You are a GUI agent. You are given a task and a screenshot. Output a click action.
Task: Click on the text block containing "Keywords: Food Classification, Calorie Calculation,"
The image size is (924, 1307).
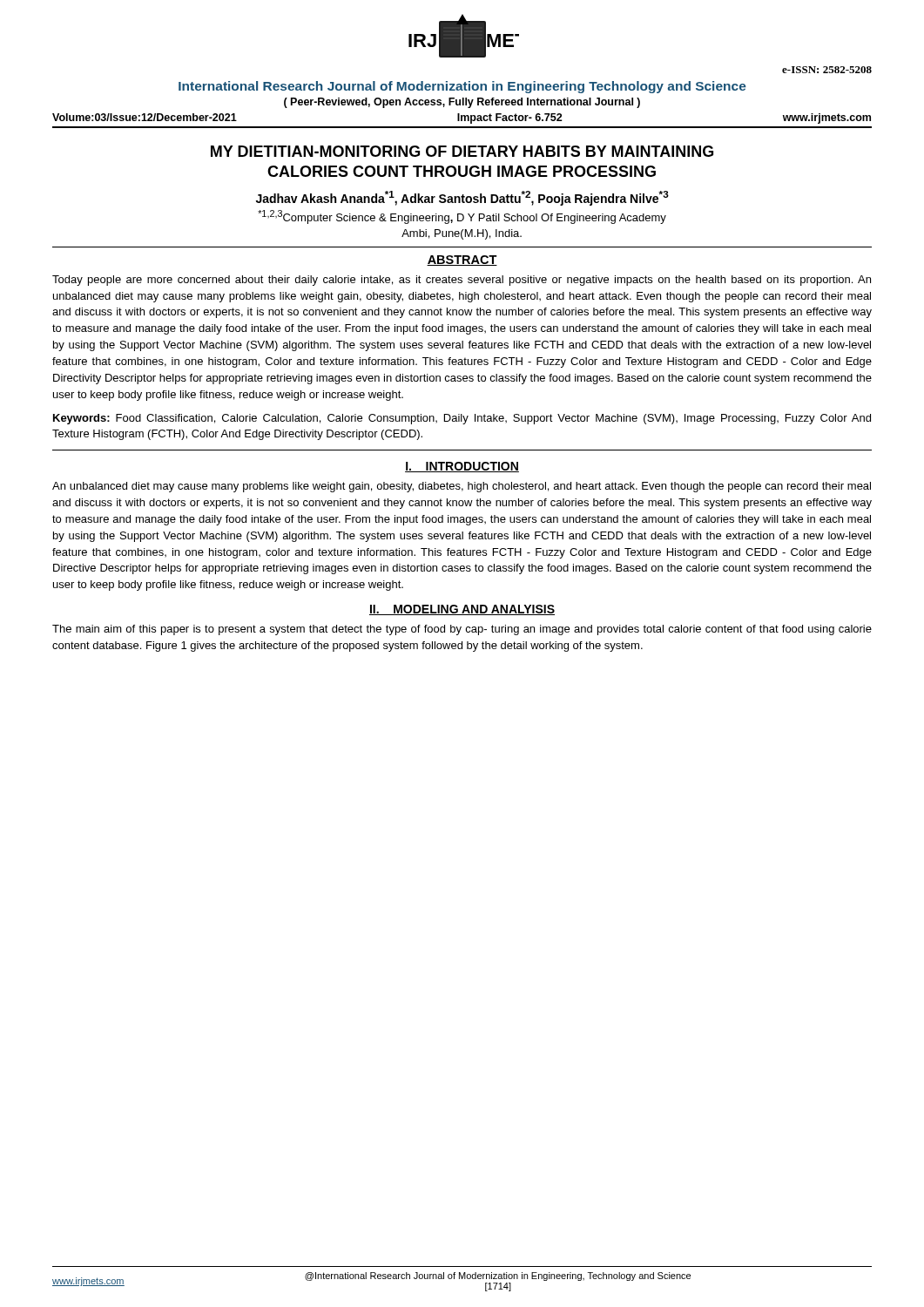(x=462, y=426)
